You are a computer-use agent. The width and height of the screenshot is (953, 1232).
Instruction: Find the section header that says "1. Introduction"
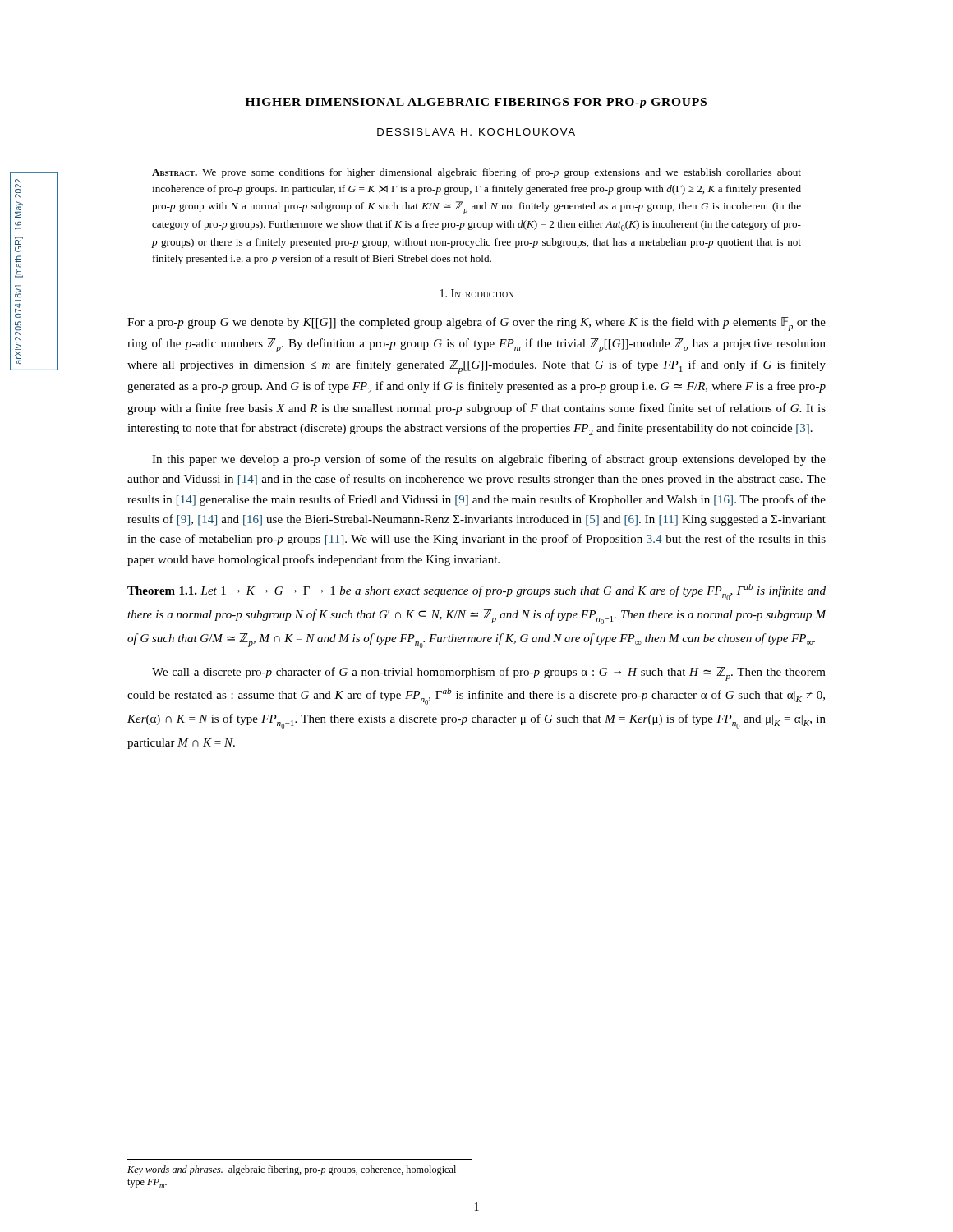(476, 293)
